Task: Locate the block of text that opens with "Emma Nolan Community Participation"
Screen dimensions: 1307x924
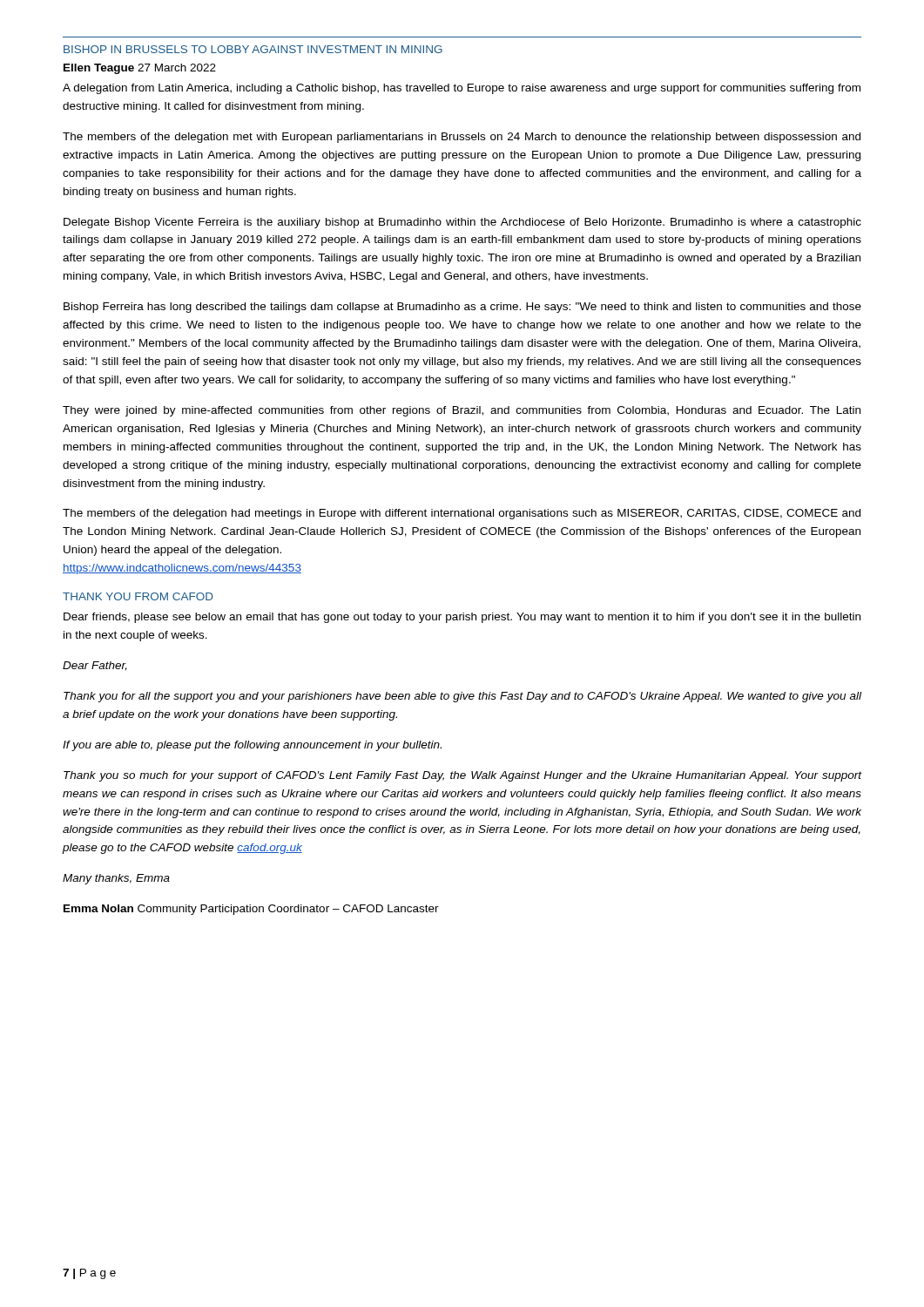Action: click(x=251, y=908)
